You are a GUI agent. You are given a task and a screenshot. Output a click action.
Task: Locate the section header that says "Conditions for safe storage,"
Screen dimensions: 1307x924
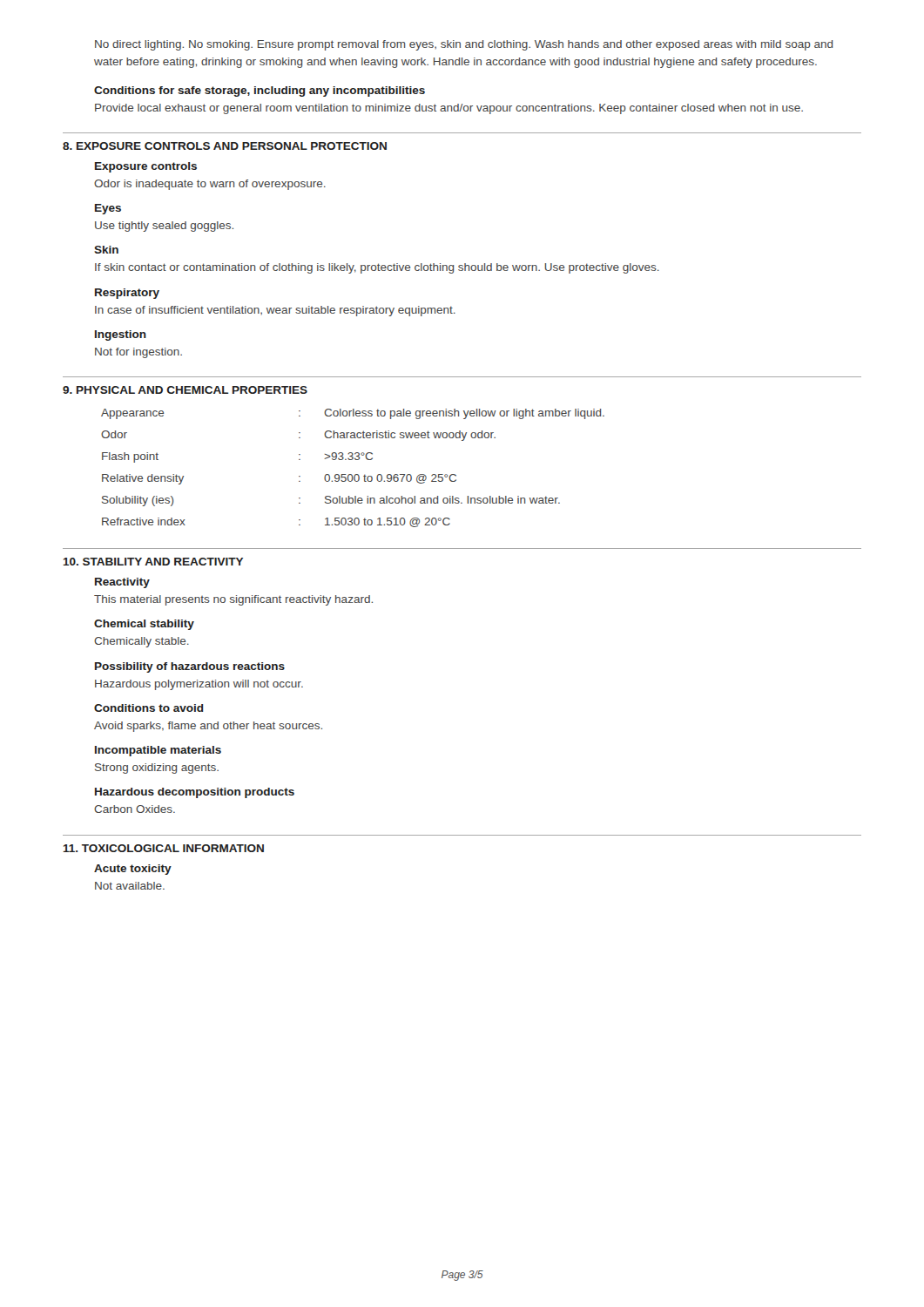(x=260, y=90)
